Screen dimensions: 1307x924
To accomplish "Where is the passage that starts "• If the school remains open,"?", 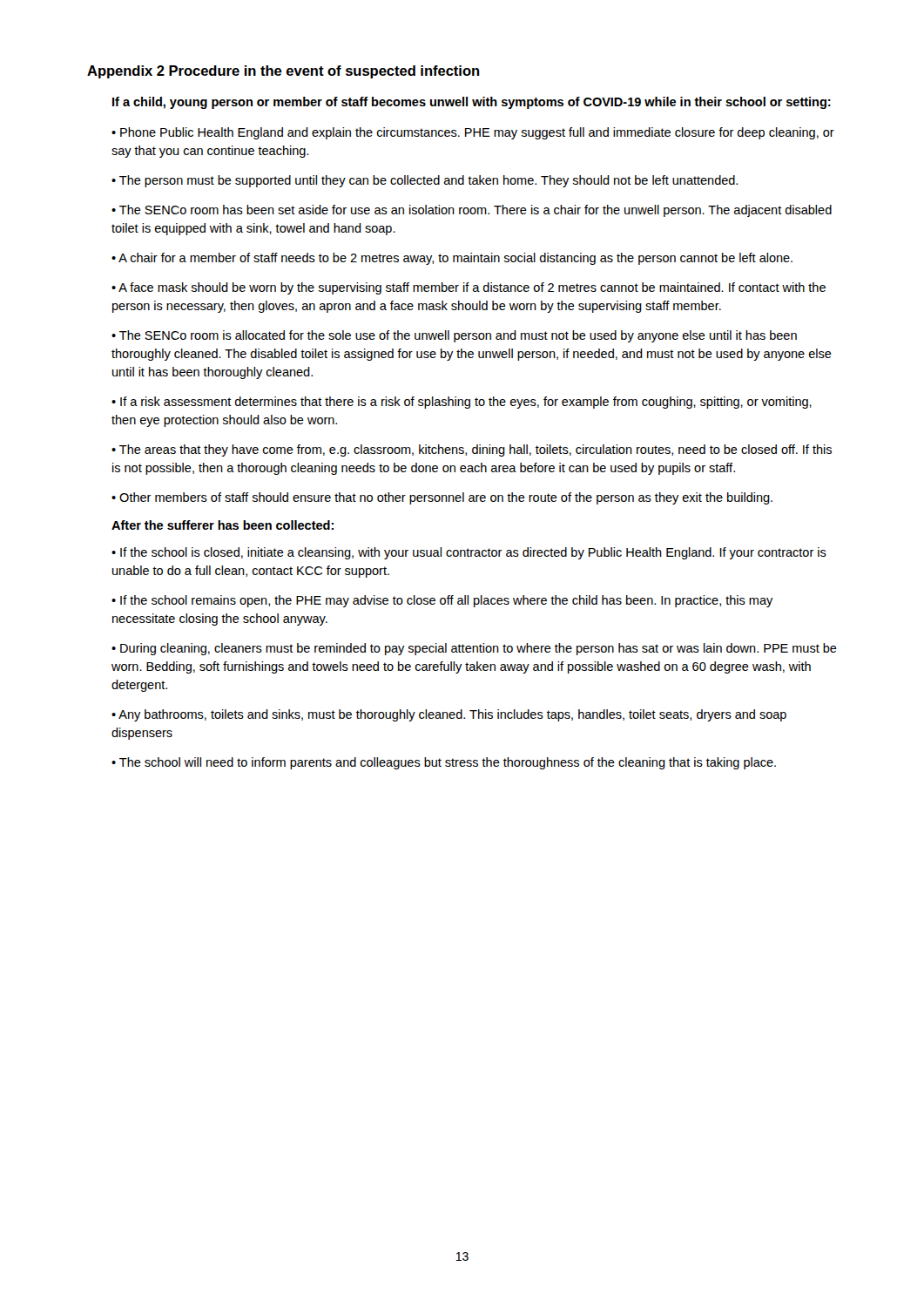I will click(474, 610).
